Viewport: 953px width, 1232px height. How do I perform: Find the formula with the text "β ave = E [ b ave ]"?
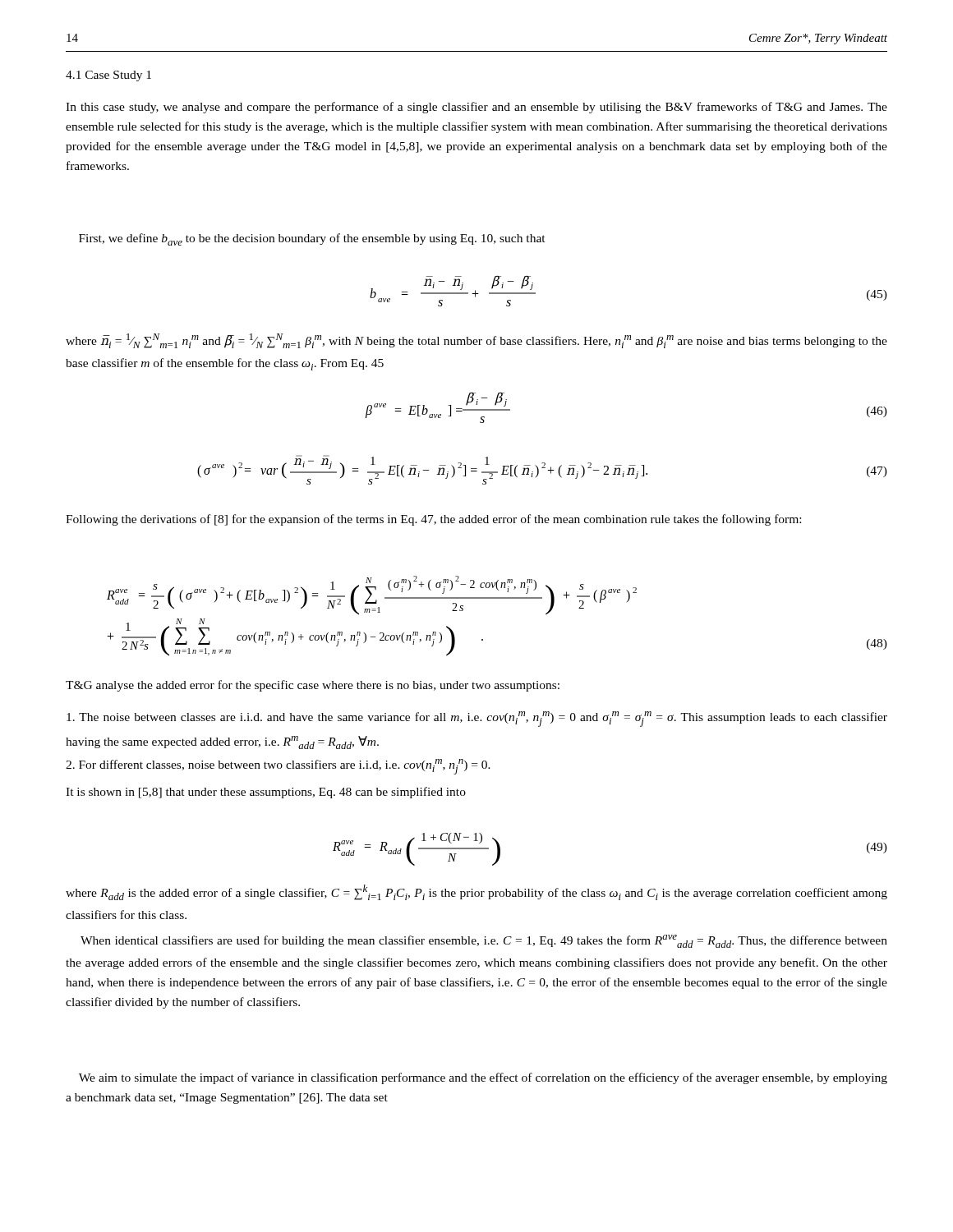tap(483, 409)
